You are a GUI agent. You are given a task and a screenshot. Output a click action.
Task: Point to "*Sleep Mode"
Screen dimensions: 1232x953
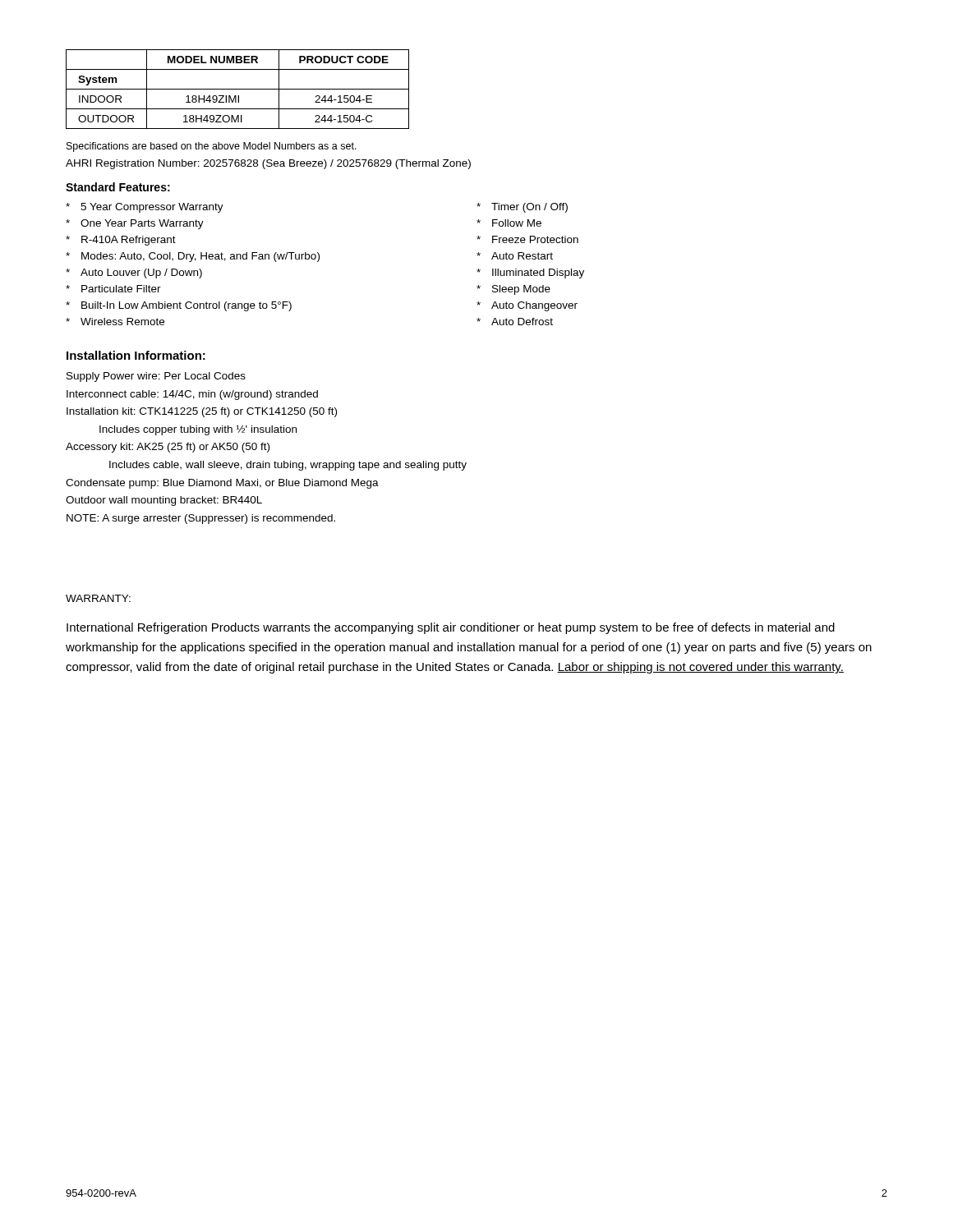tap(513, 289)
